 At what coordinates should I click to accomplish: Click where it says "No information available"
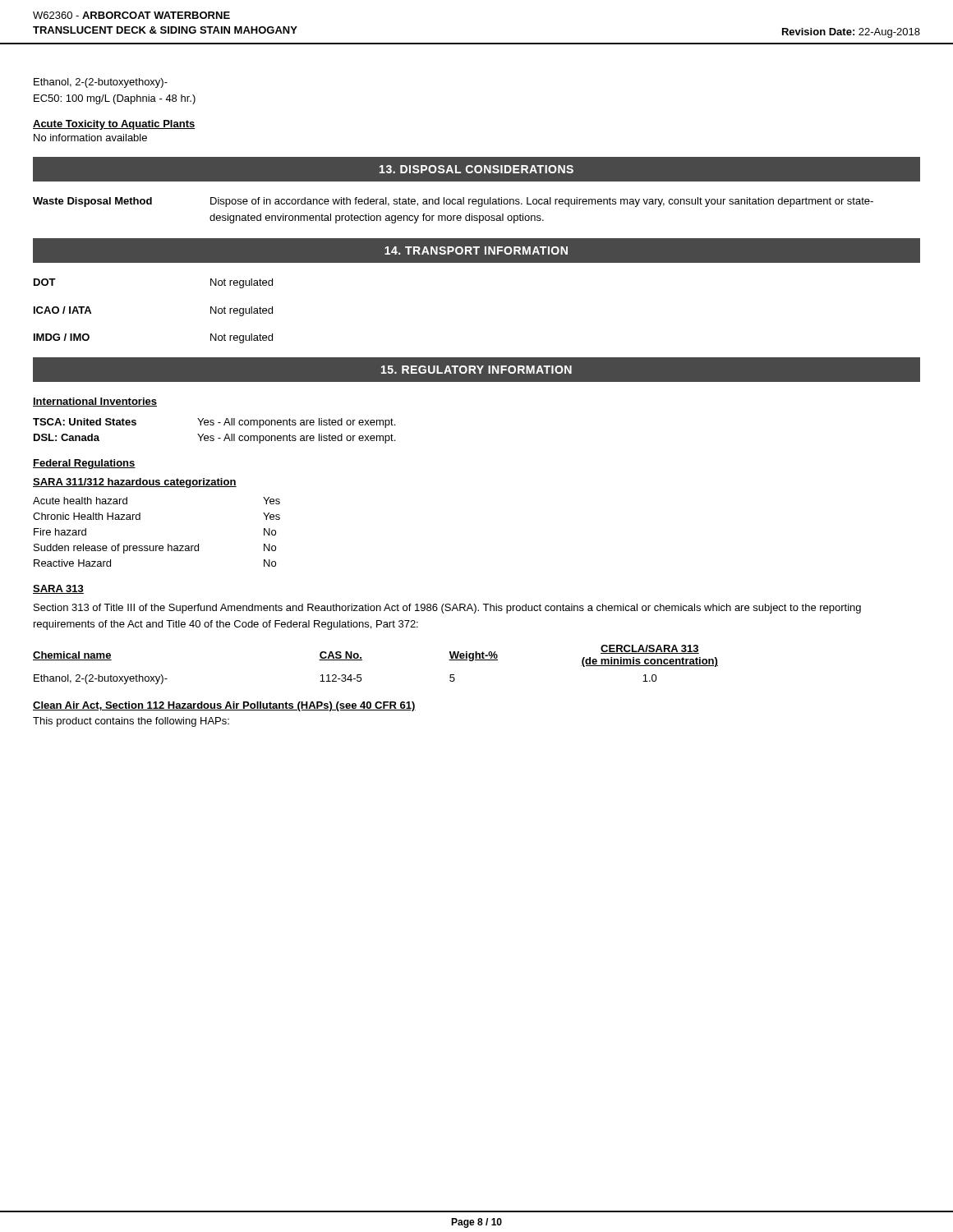click(90, 138)
